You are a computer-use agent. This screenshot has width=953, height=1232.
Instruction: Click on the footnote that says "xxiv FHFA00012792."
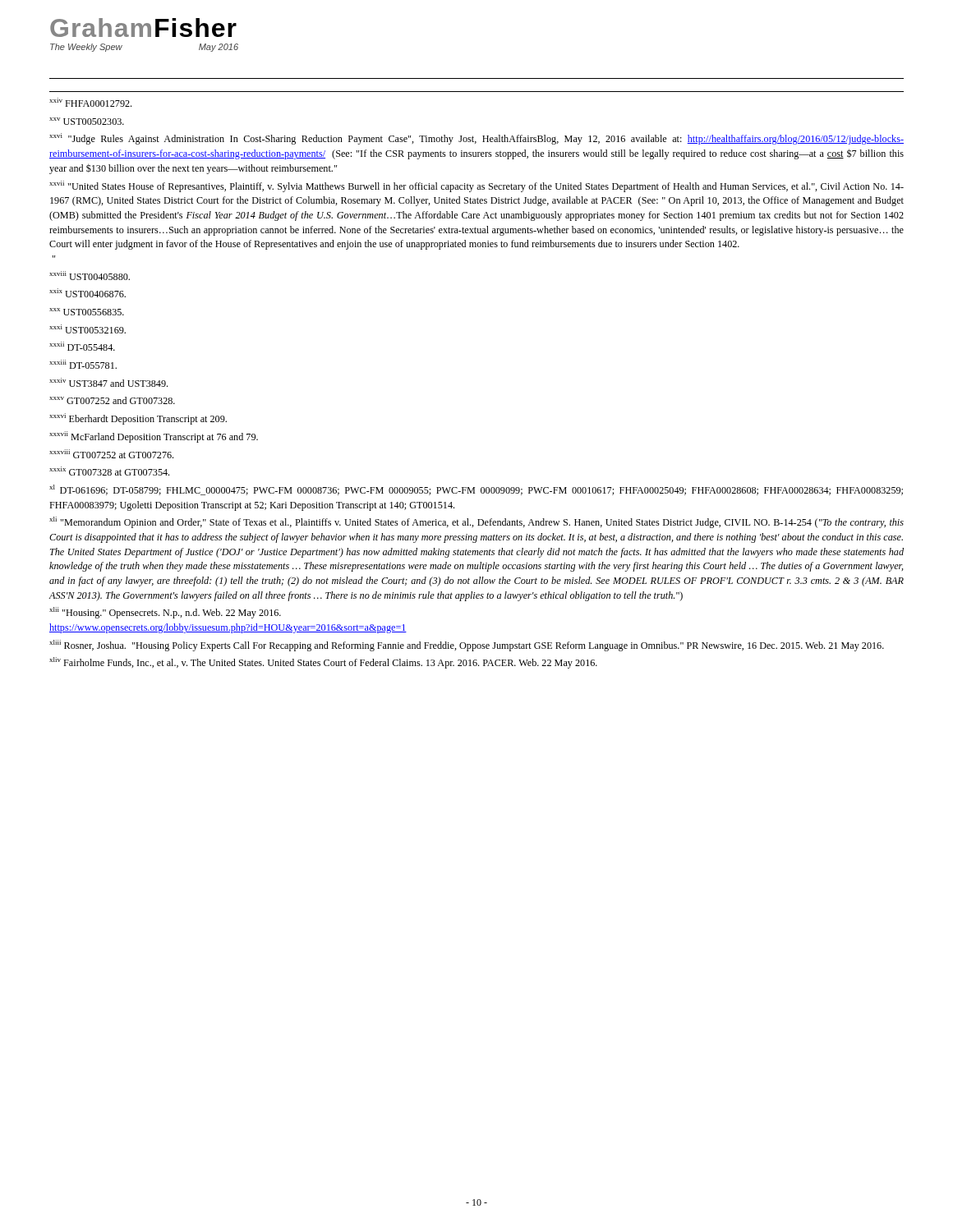pos(91,103)
